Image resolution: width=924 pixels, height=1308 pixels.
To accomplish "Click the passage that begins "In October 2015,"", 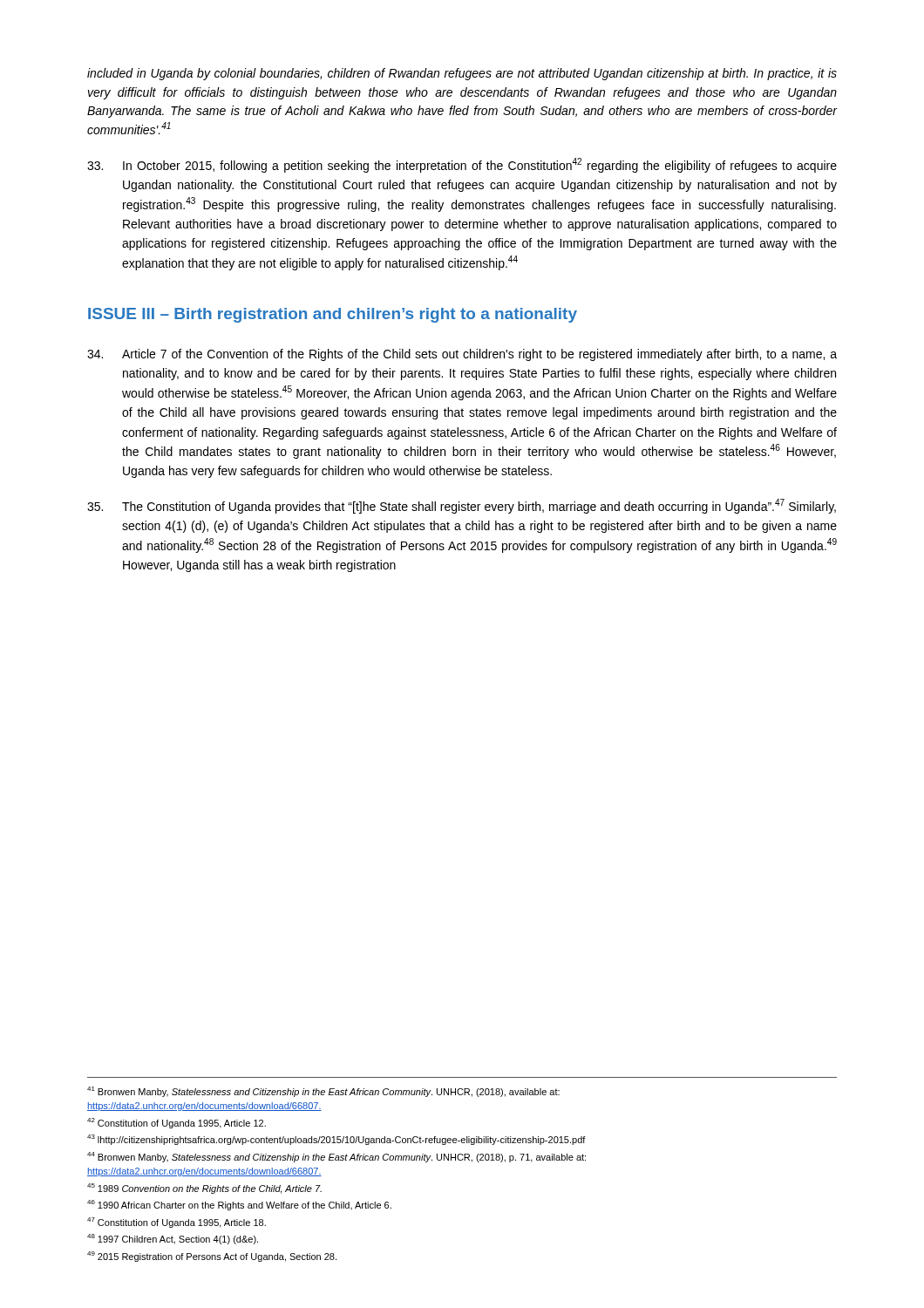I will (x=462, y=214).
